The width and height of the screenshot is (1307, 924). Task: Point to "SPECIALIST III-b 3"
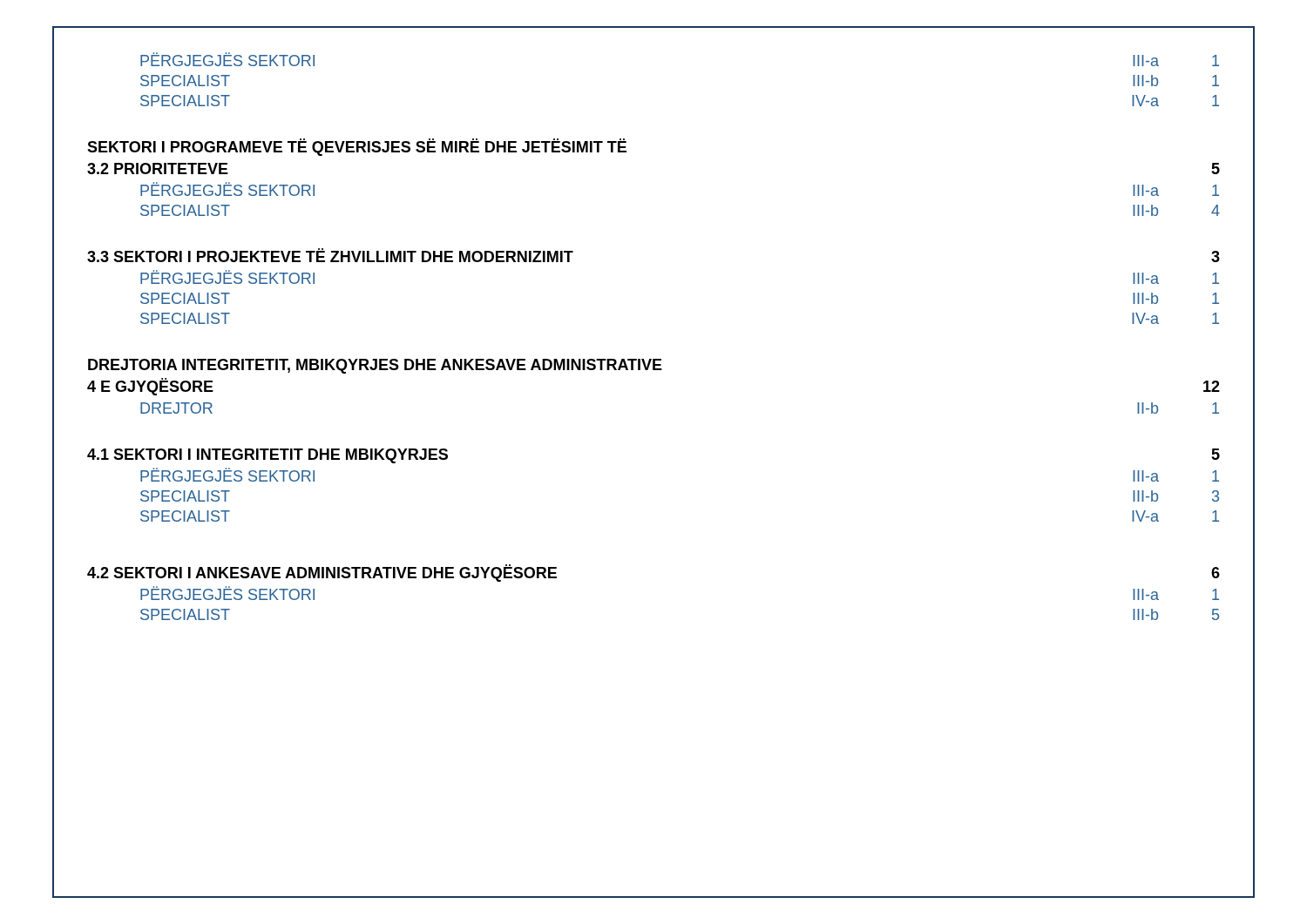(184, 496)
